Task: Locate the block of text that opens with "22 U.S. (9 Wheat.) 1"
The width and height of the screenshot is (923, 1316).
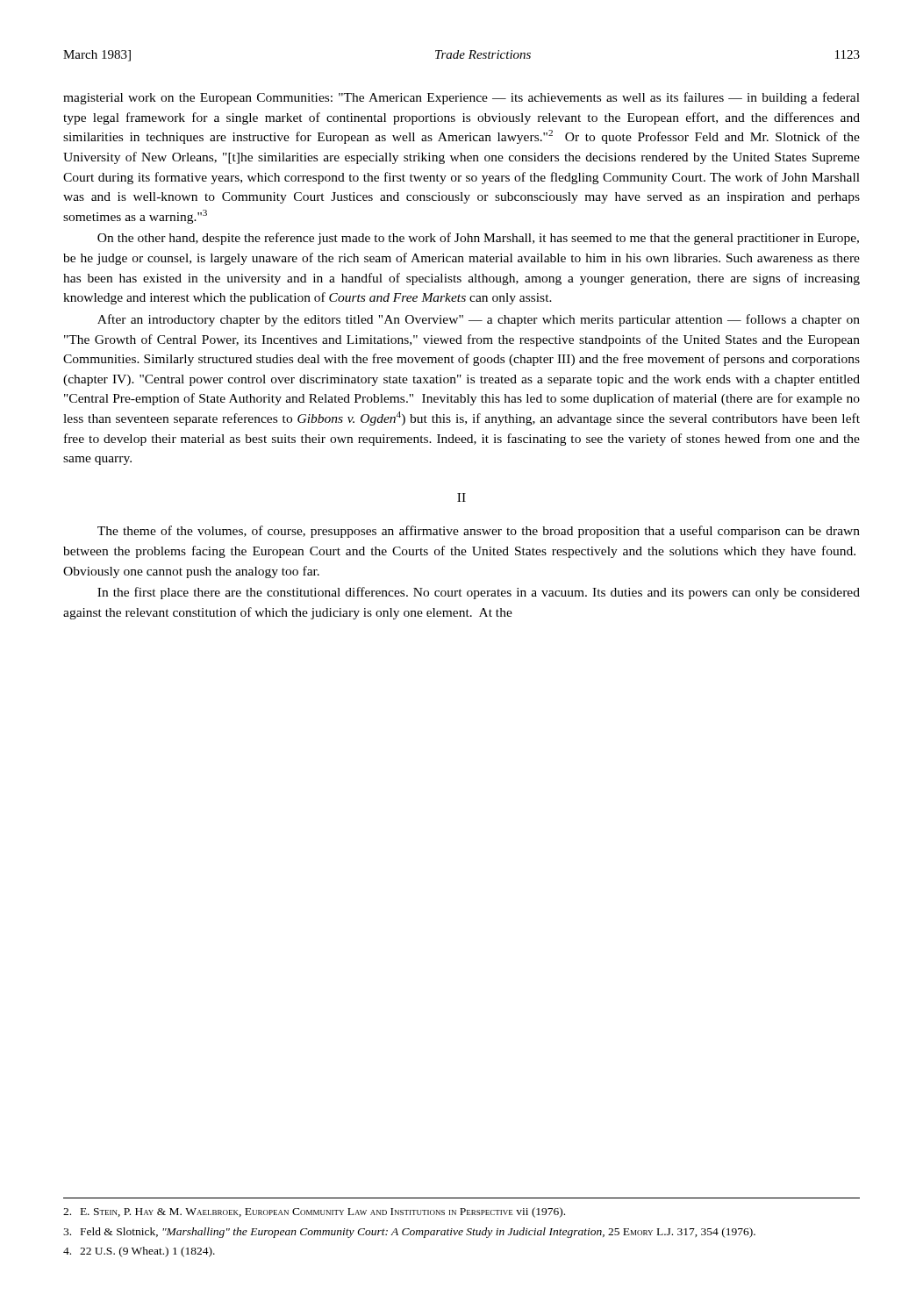Action: [139, 1251]
